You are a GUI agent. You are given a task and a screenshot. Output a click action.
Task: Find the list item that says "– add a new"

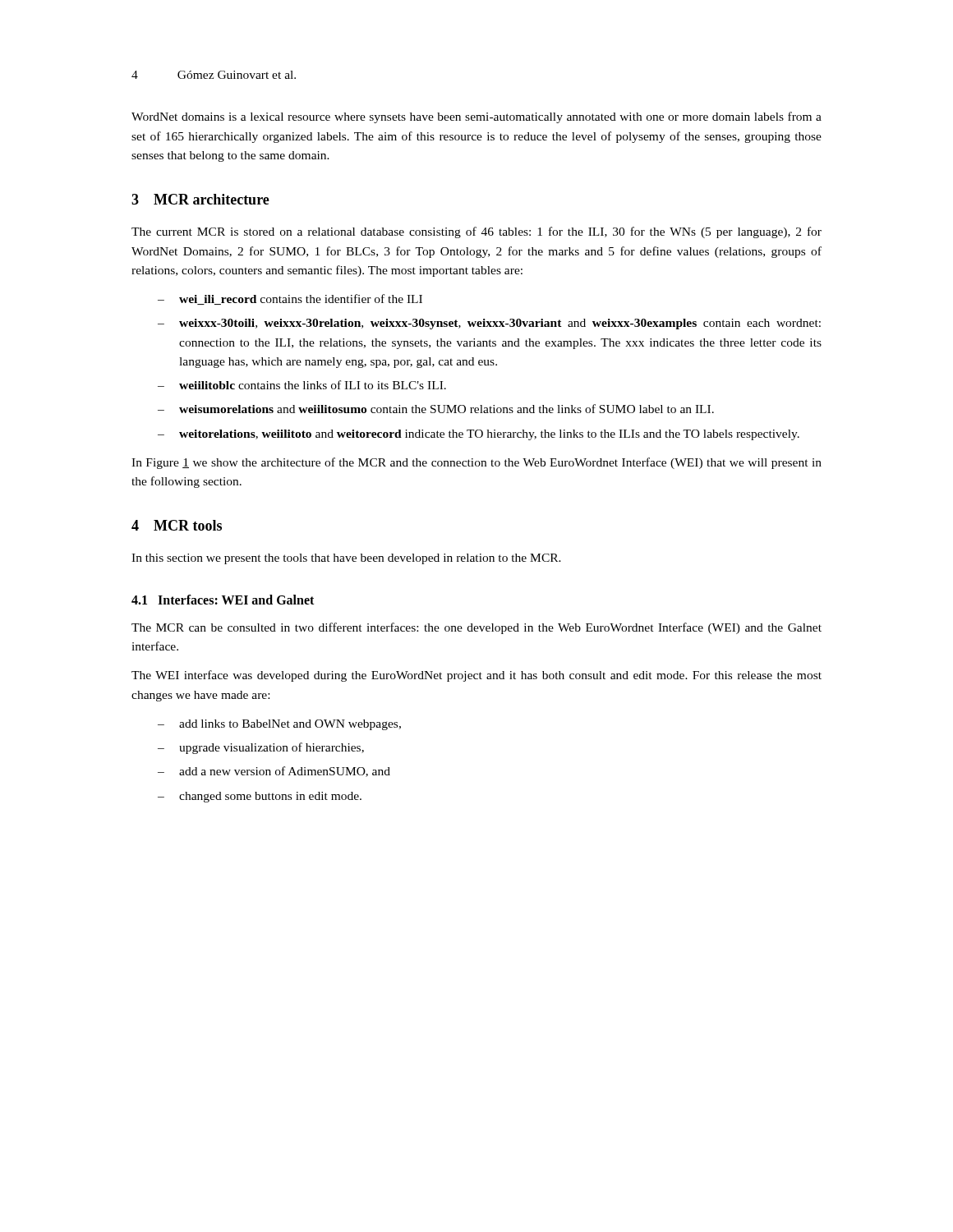click(274, 772)
